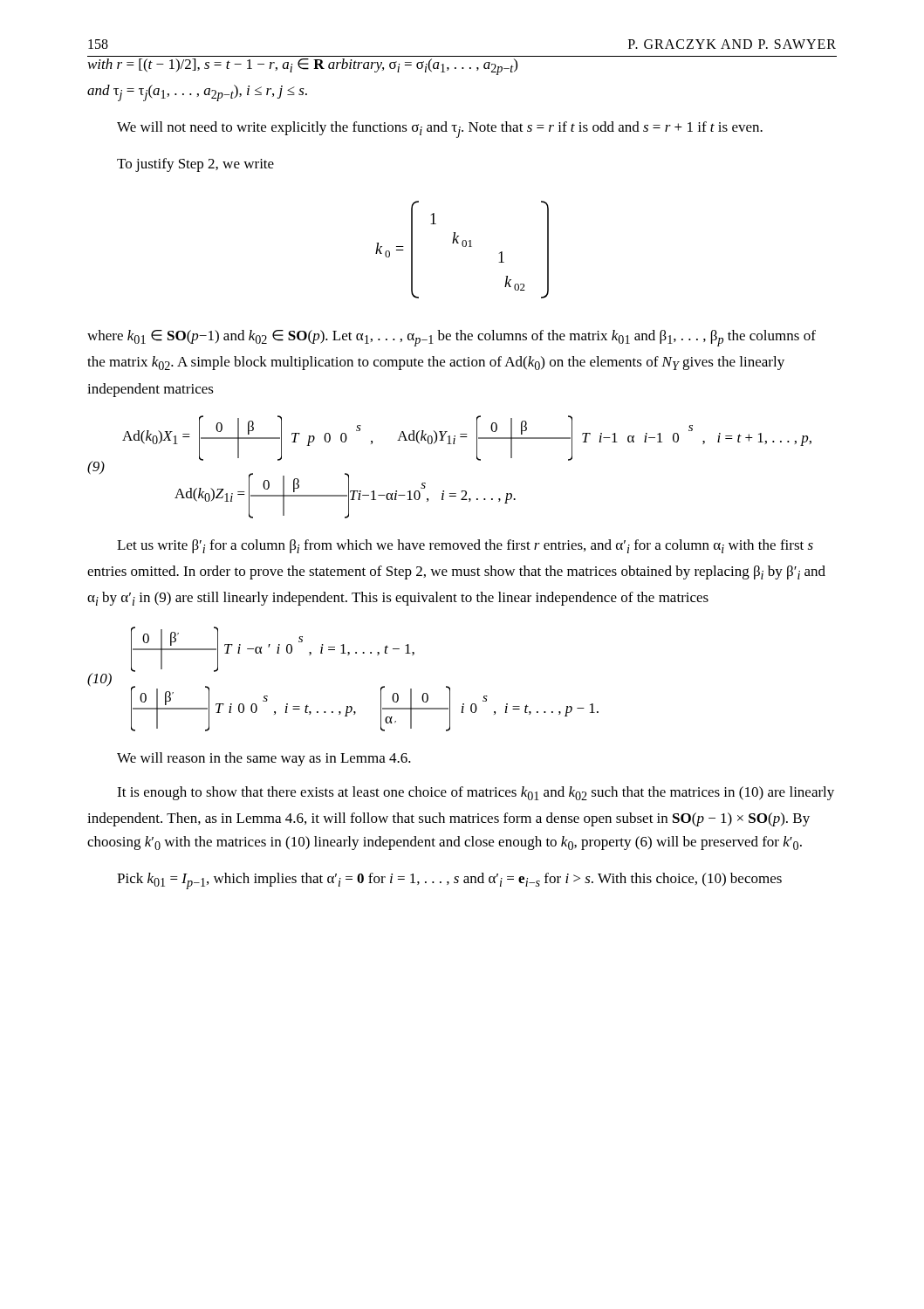The width and height of the screenshot is (924, 1309).
Task: Find the passage starting "We will reason in"
Action: point(264,758)
